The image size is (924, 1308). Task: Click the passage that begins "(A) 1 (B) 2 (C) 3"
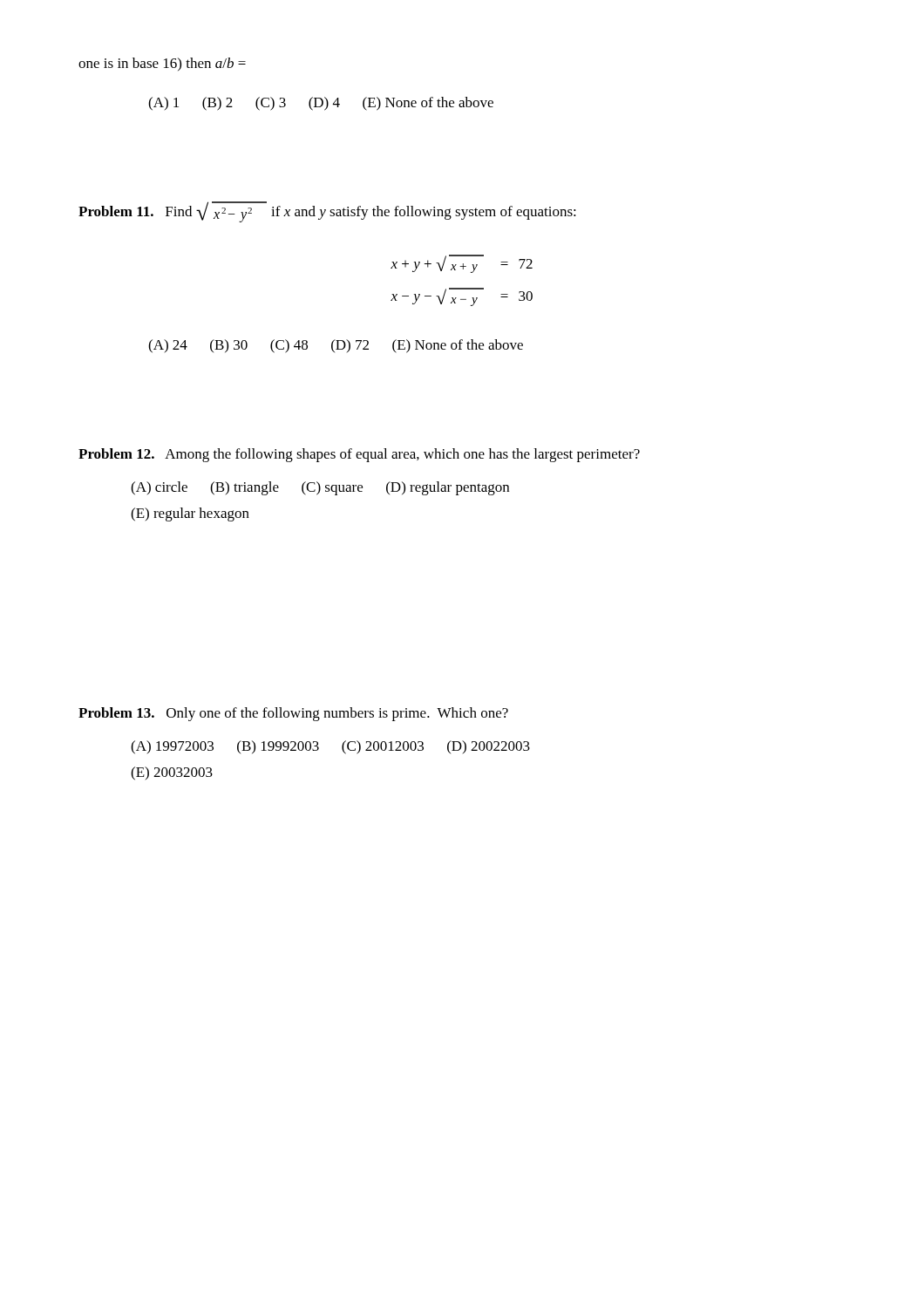click(321, 102)
